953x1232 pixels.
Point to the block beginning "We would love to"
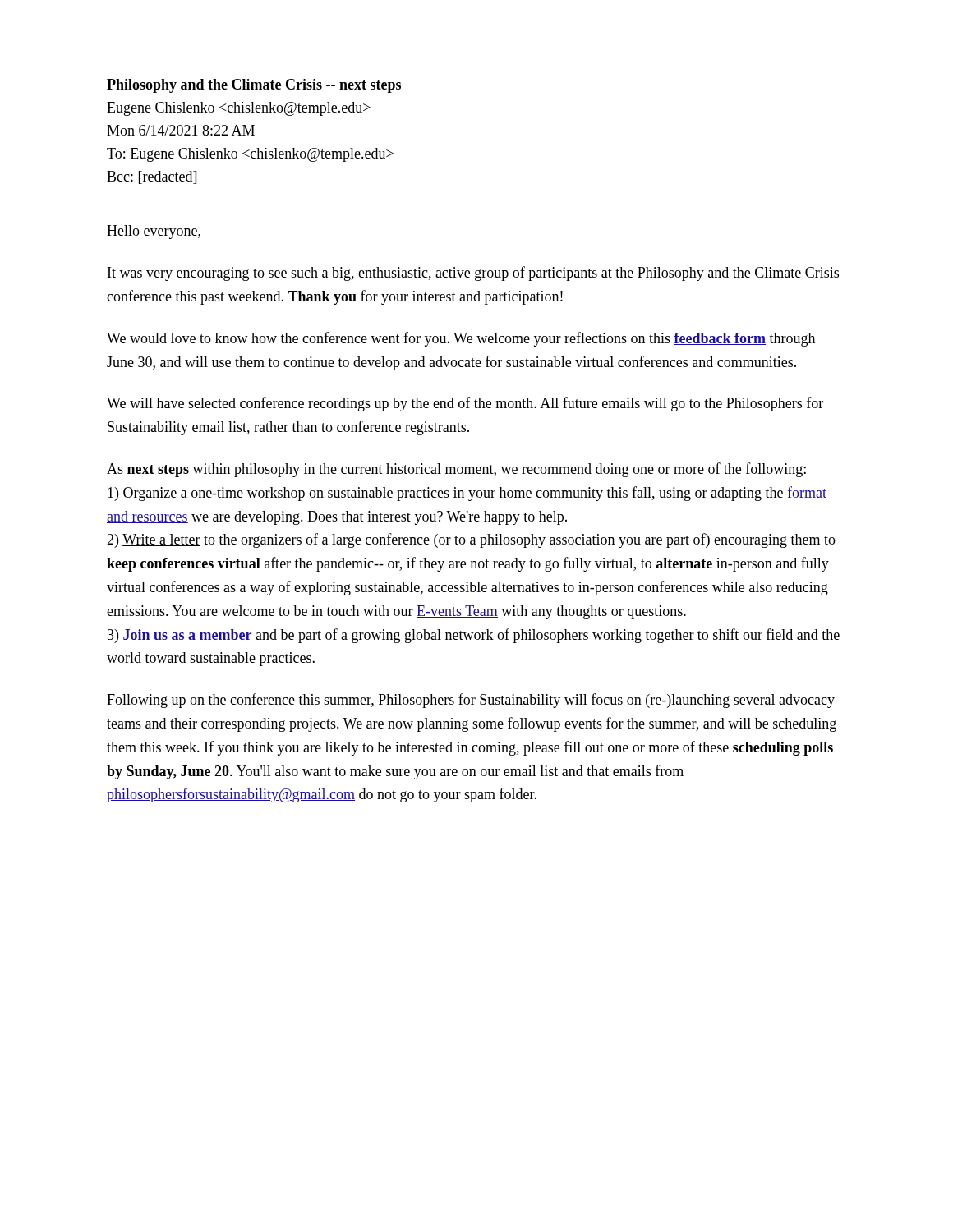tap(461, 350)
